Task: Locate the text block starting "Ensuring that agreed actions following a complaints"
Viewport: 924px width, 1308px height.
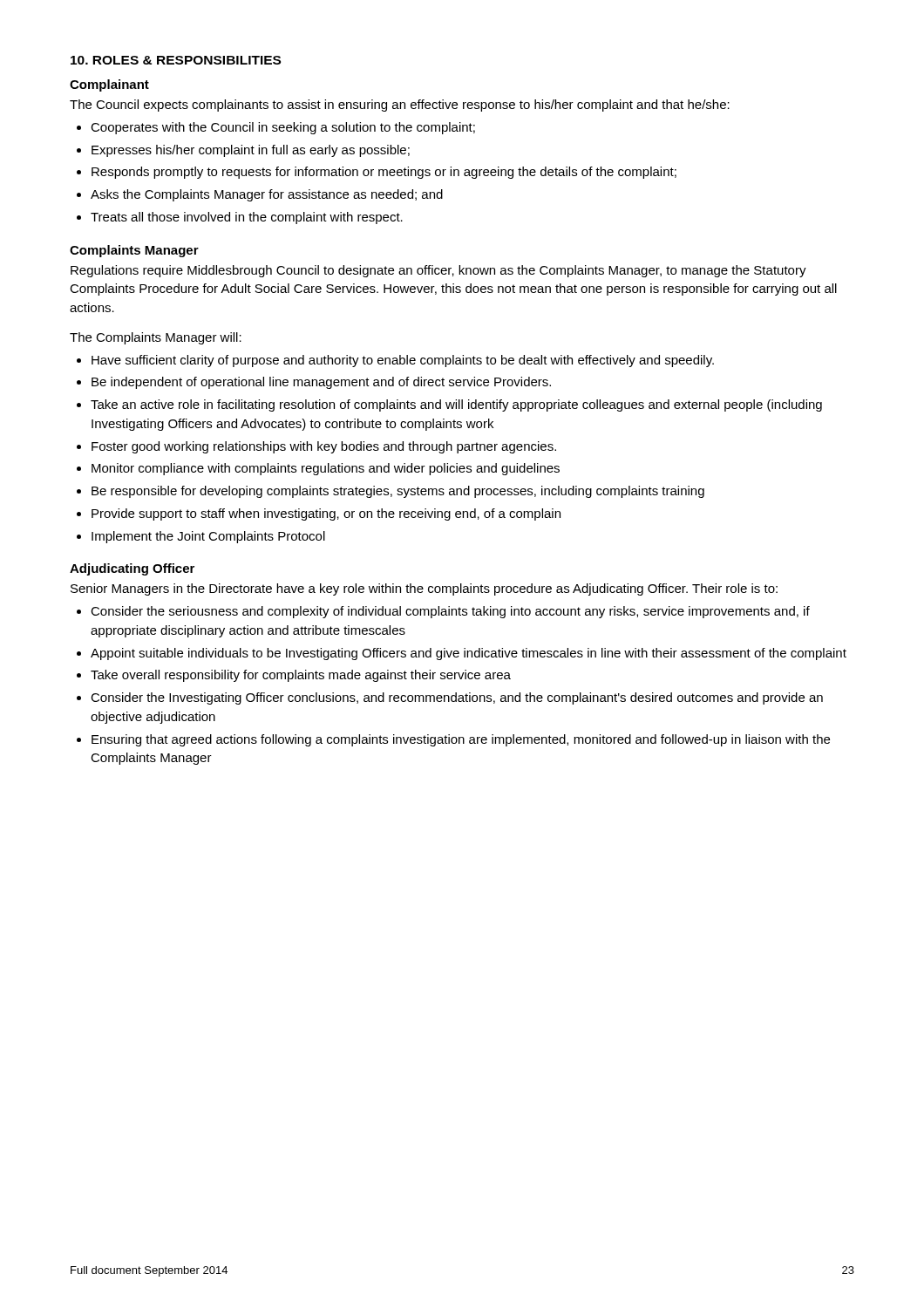Action: pyautogui.click(x=461, y=748)
